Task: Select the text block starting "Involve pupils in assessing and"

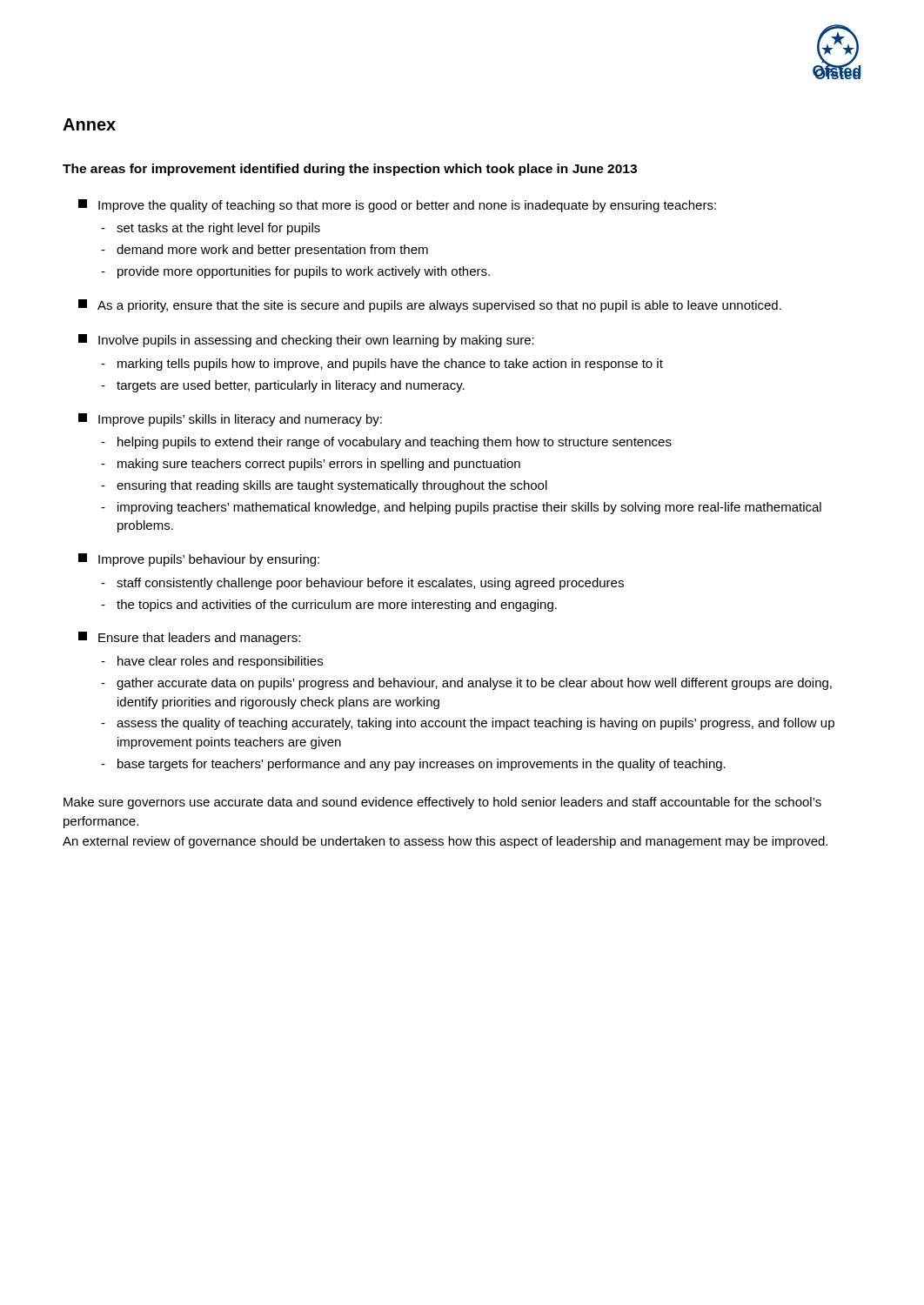Action: 307,340
